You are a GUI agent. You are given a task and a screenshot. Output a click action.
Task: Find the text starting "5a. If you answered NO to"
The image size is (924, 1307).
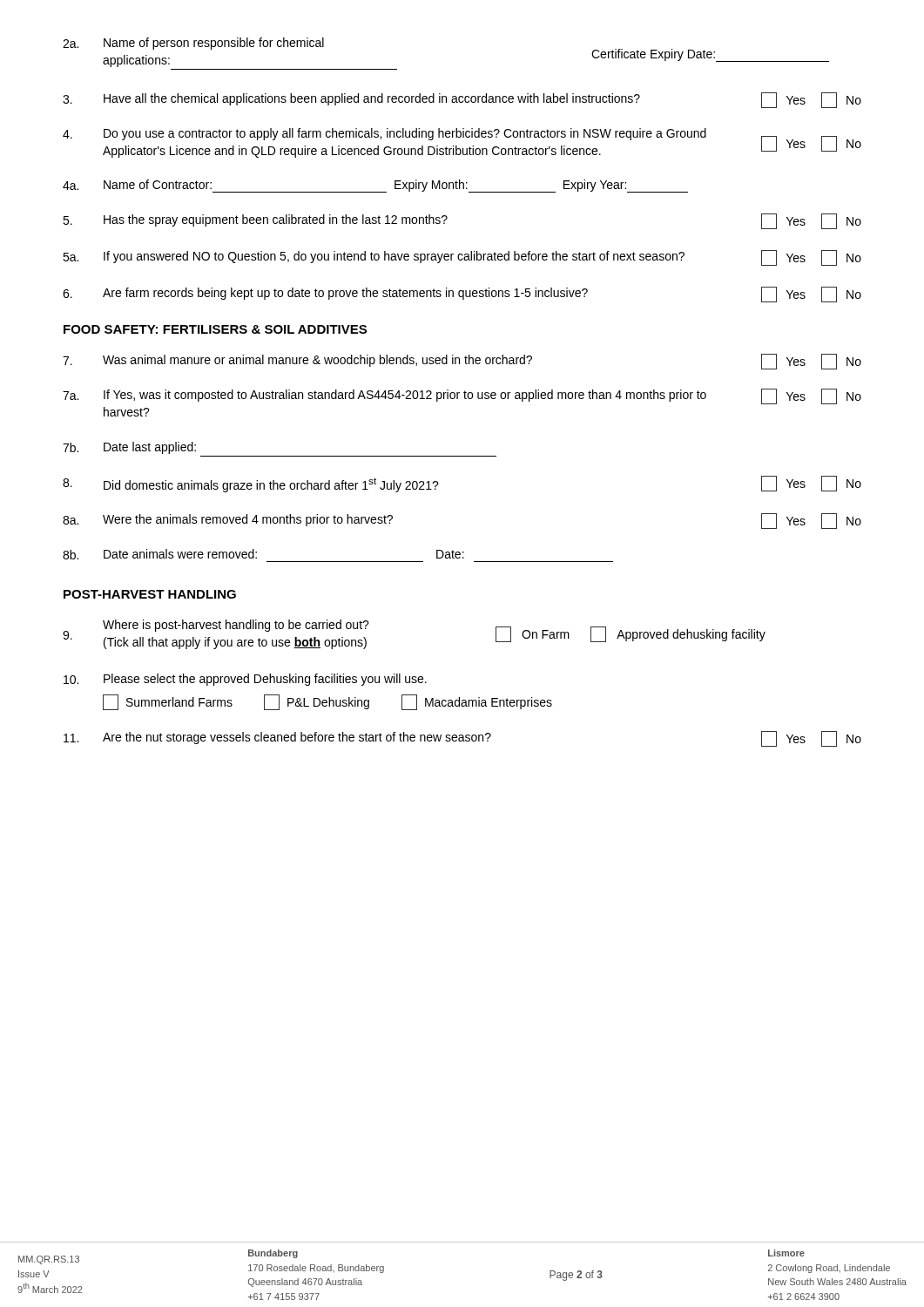coord(462,257)
